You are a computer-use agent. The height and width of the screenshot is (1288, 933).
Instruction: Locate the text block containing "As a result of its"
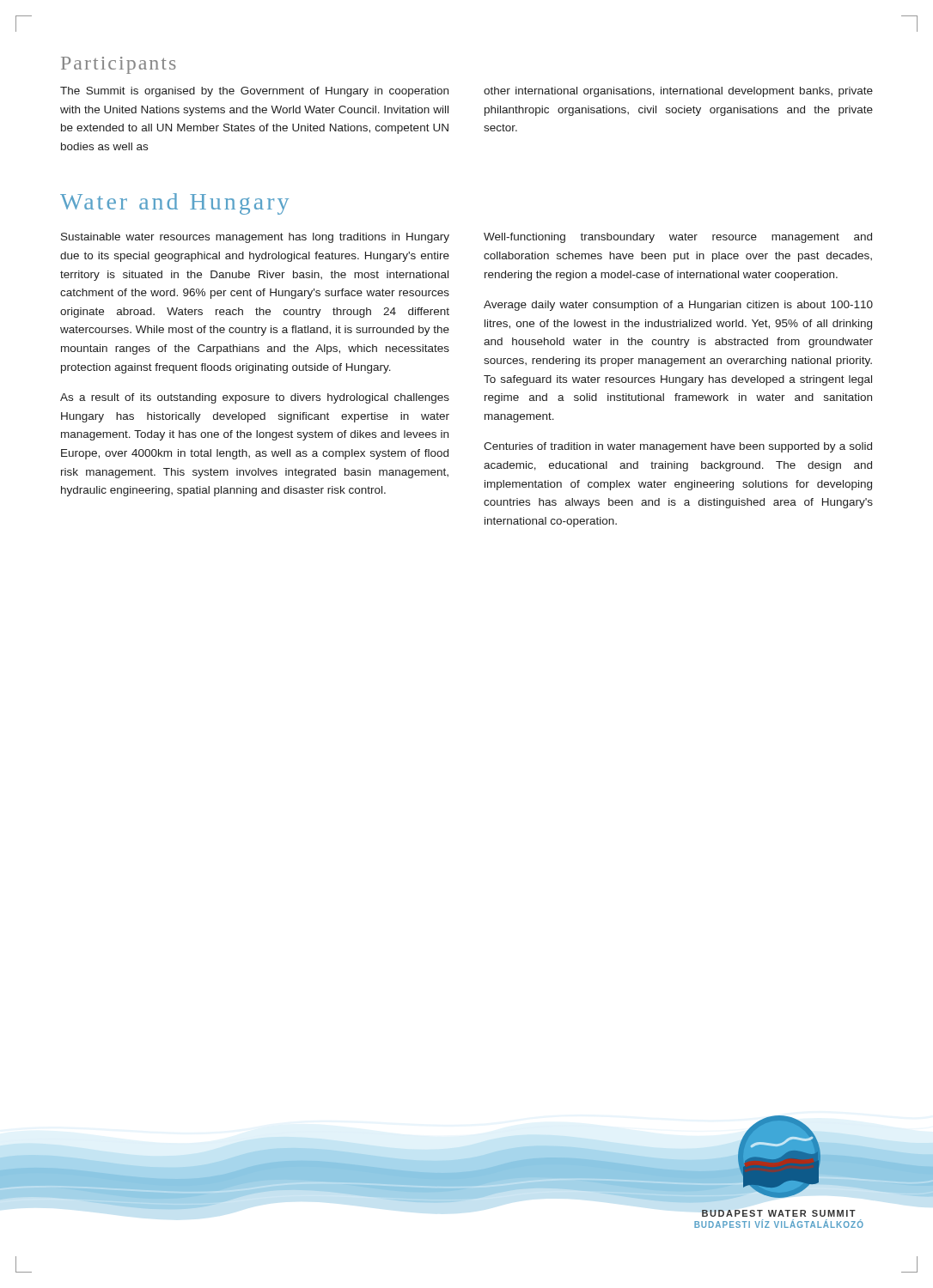pos(255,444)
